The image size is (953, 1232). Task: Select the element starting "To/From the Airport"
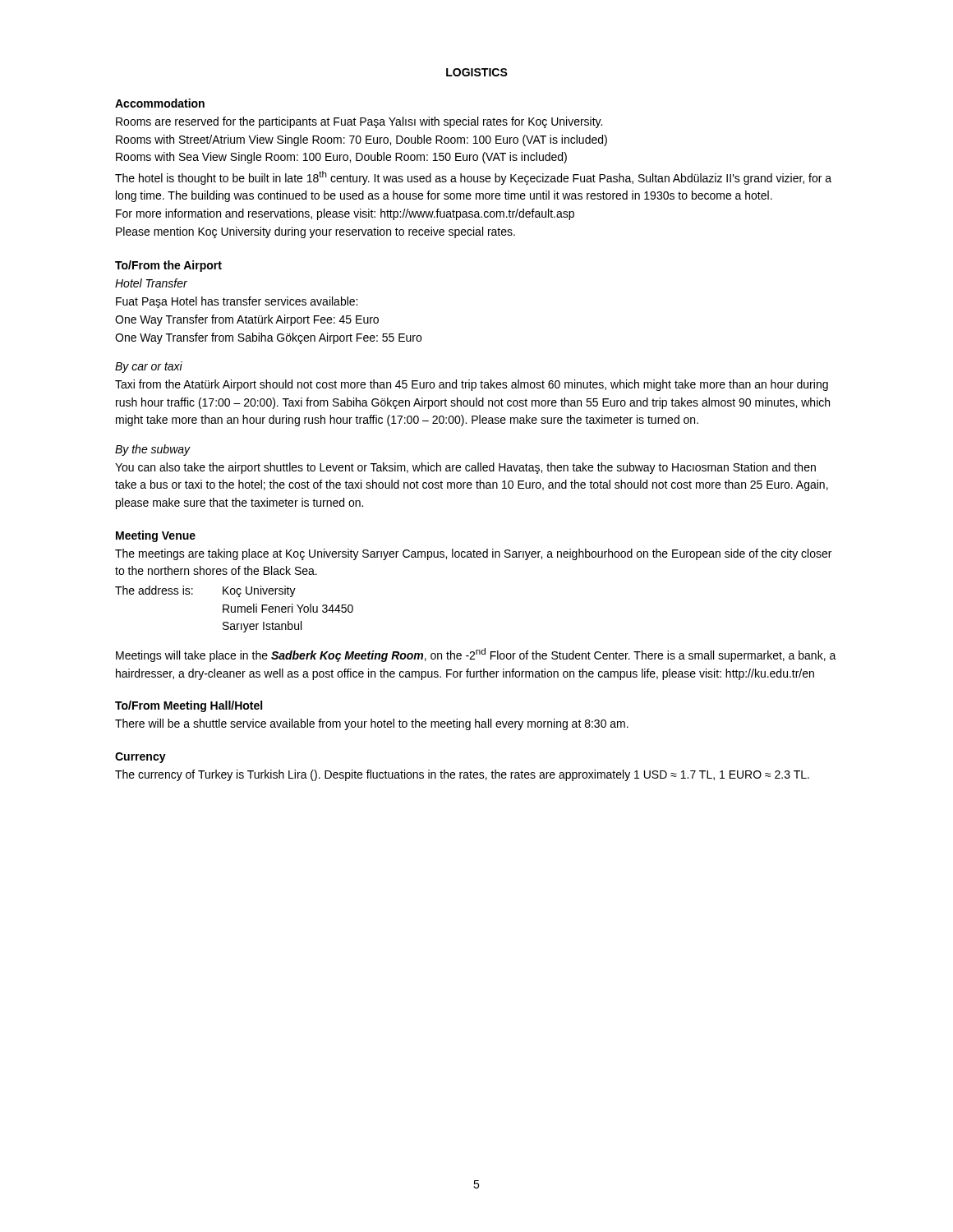168,266
